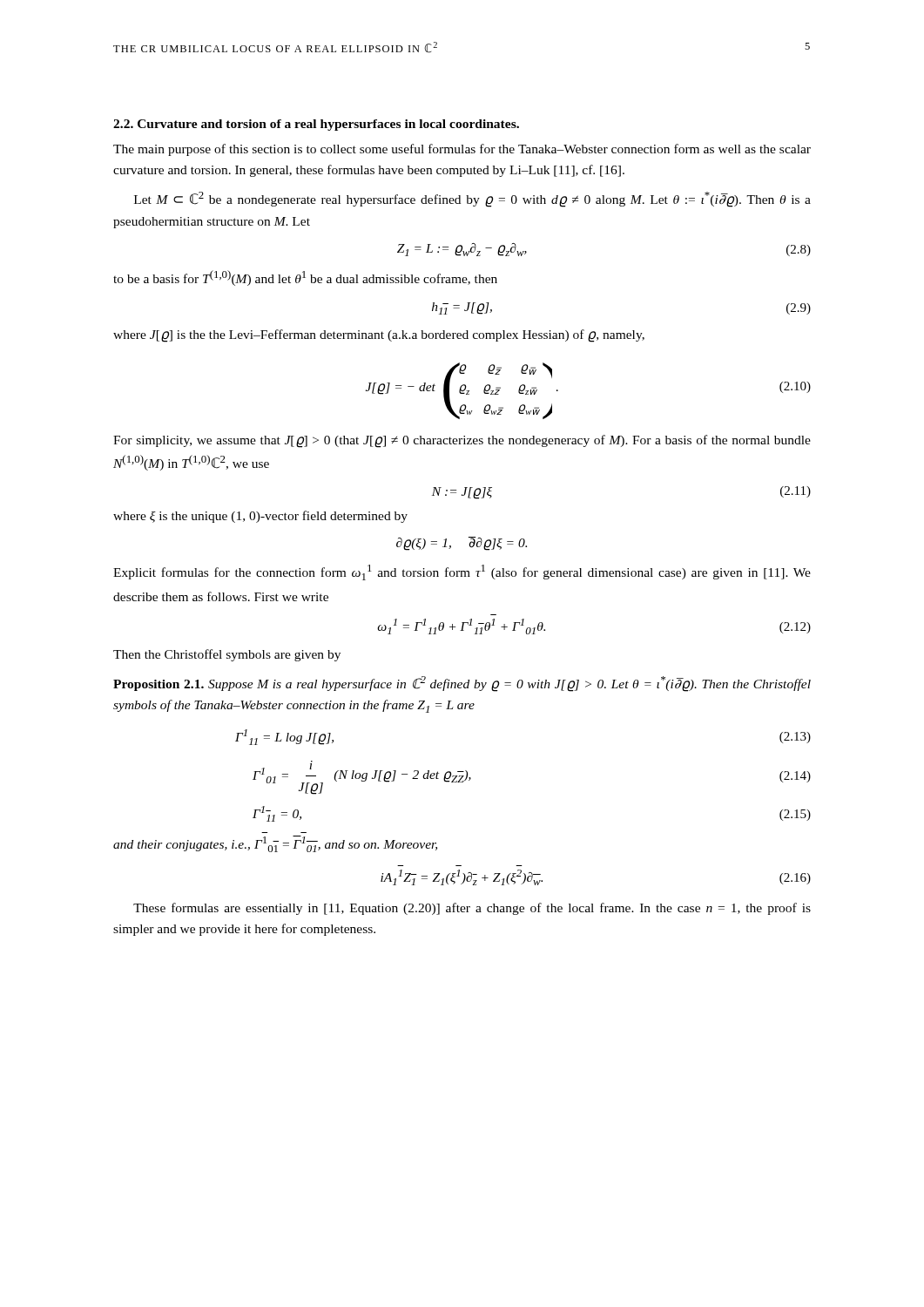Click on the text block starting "Then the Christoffel symbols are"

point(227,654)
